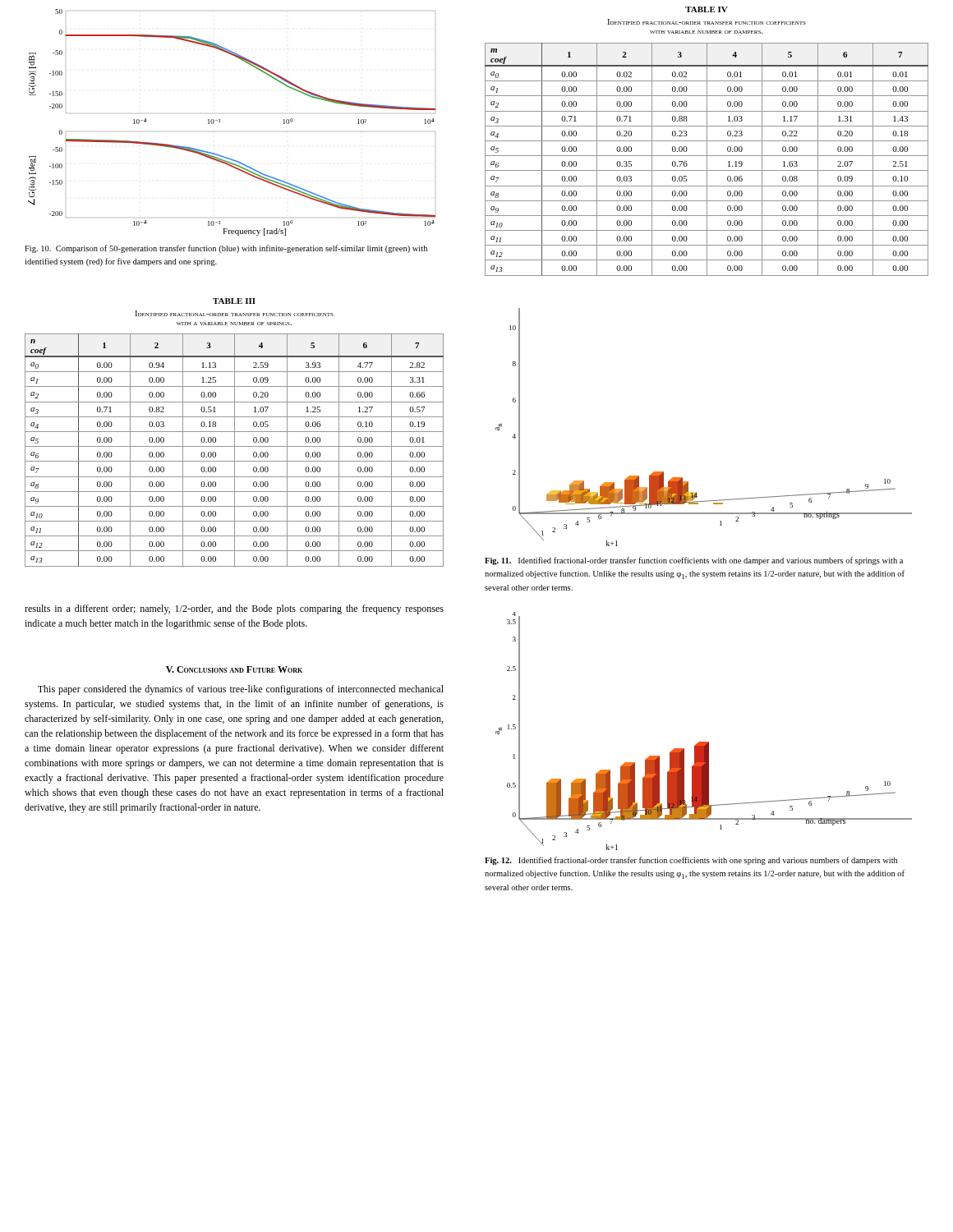Click on the continuous plot

(x=234, y=115)
